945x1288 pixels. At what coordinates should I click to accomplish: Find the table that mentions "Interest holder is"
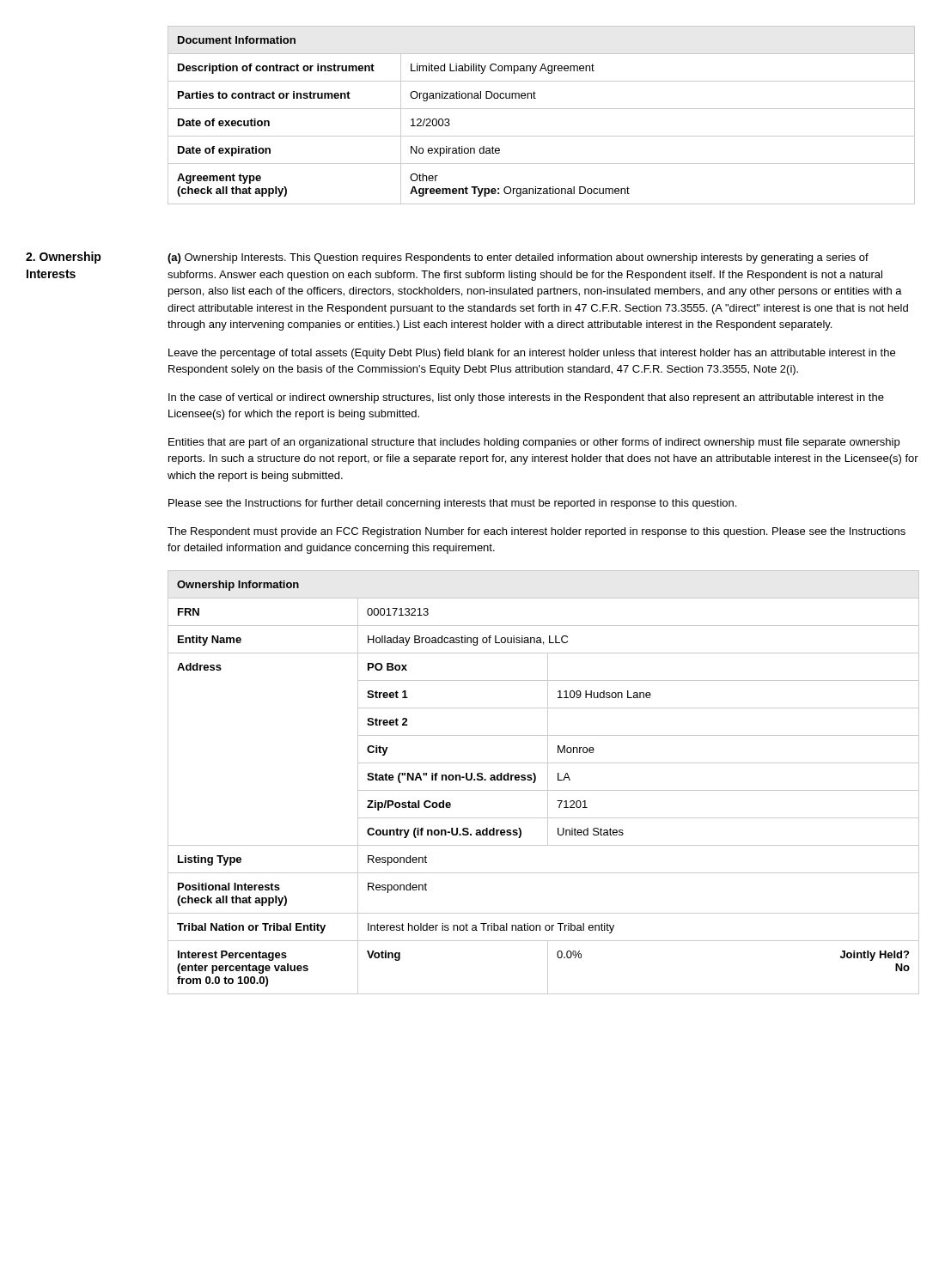coord(543,782)
